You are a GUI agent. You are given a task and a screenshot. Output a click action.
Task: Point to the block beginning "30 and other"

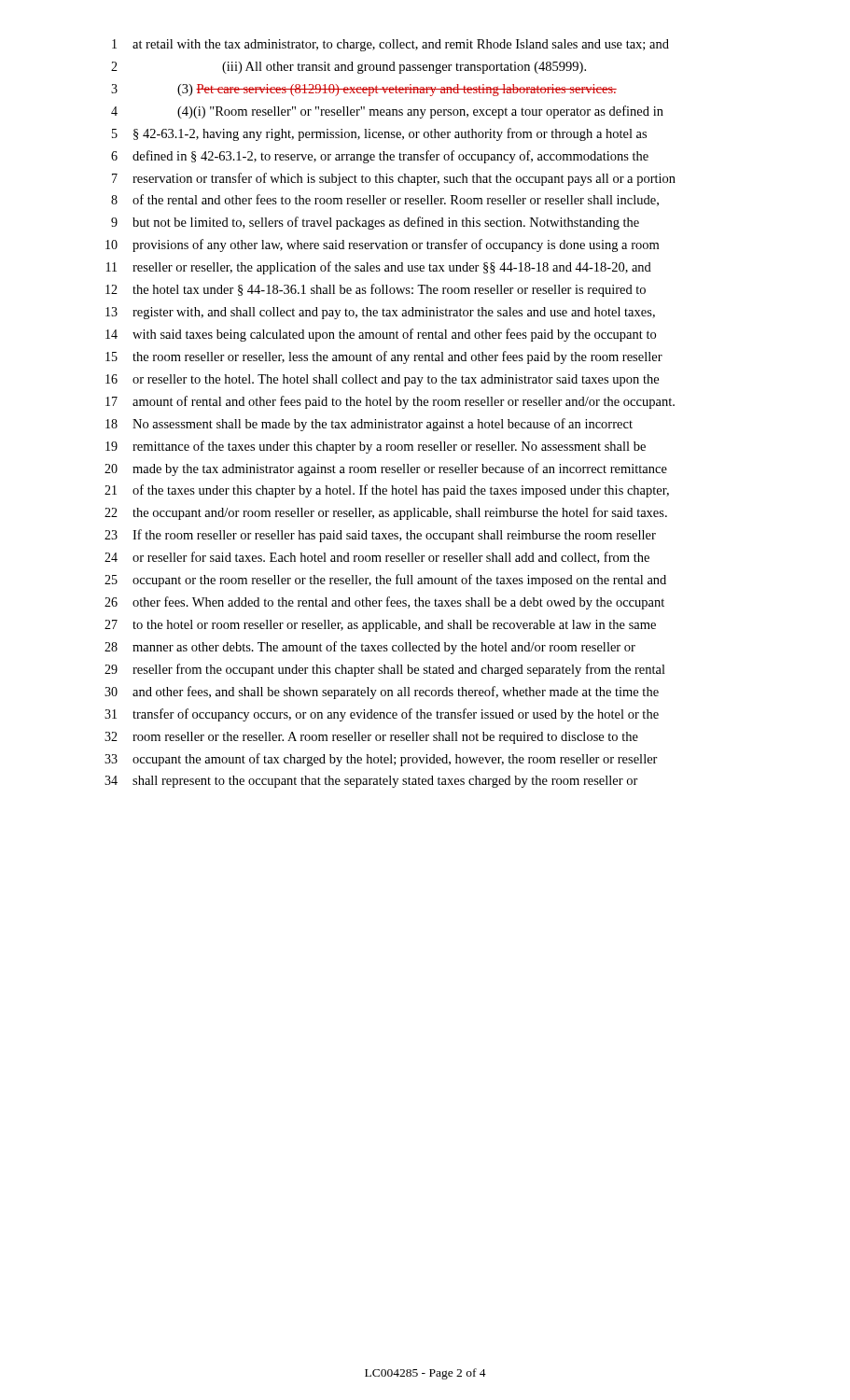coord(433,692)
